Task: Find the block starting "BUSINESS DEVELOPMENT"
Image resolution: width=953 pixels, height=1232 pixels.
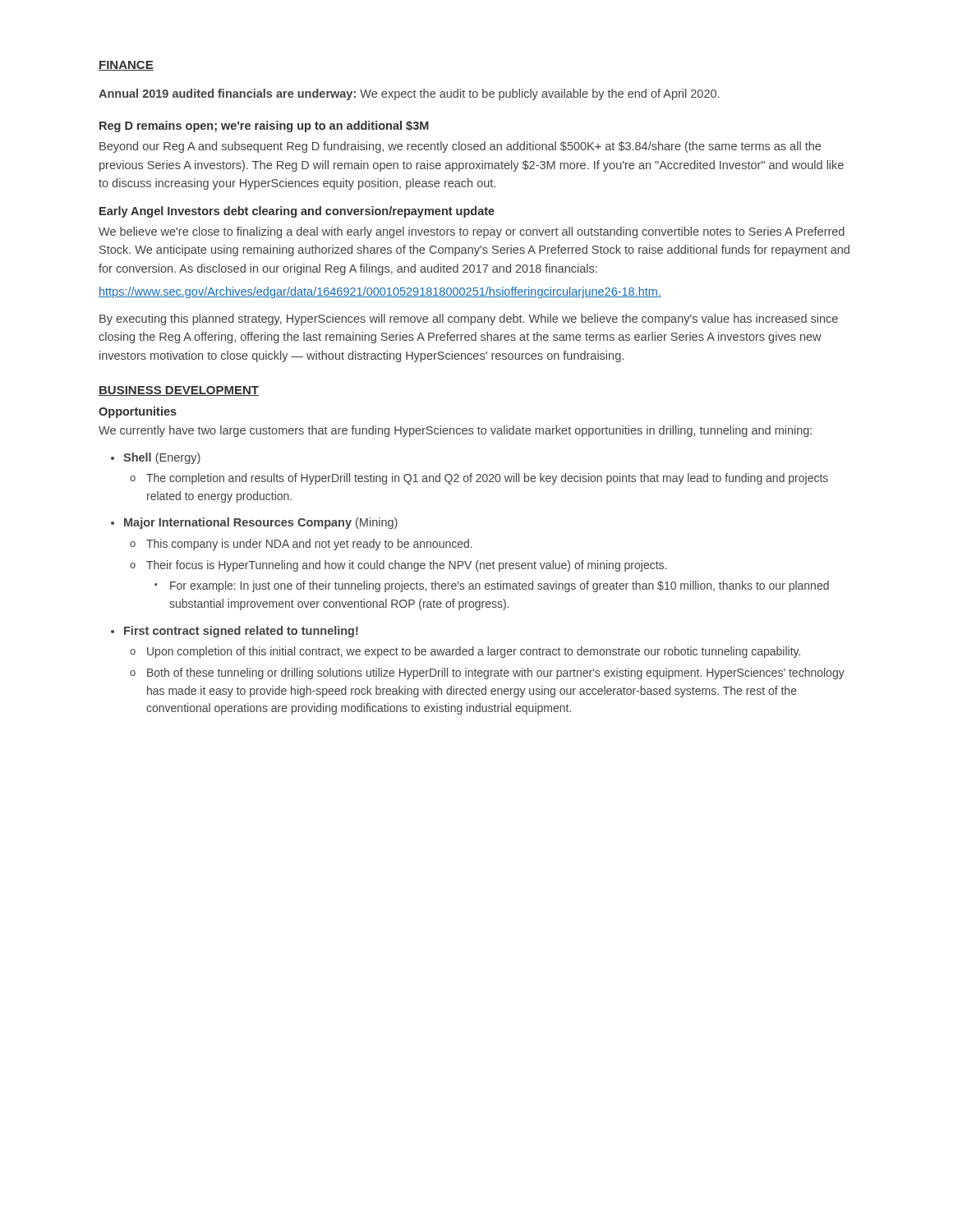Action: (x=179, y=390)
